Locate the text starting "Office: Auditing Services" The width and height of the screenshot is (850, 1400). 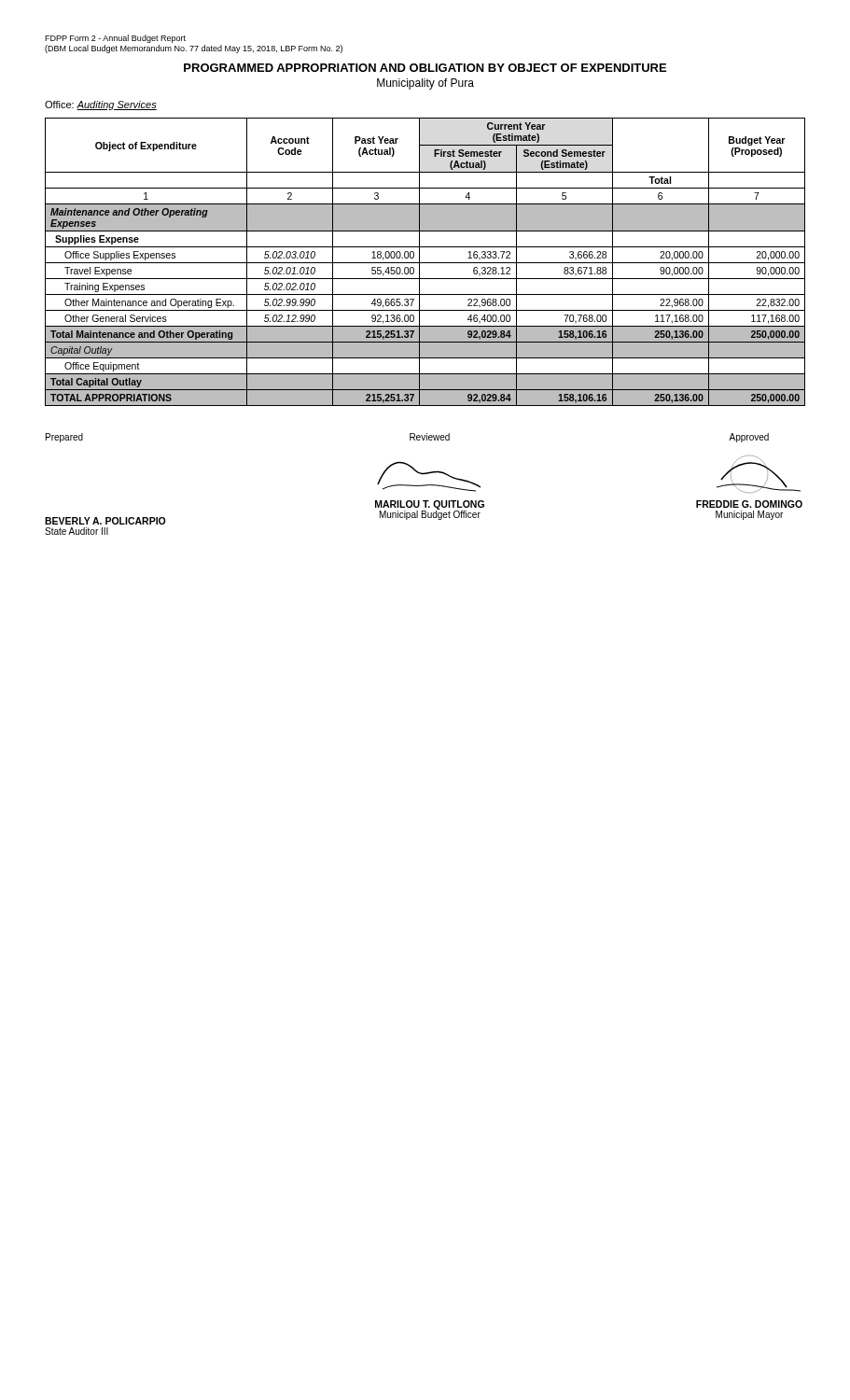click(101, 105)
